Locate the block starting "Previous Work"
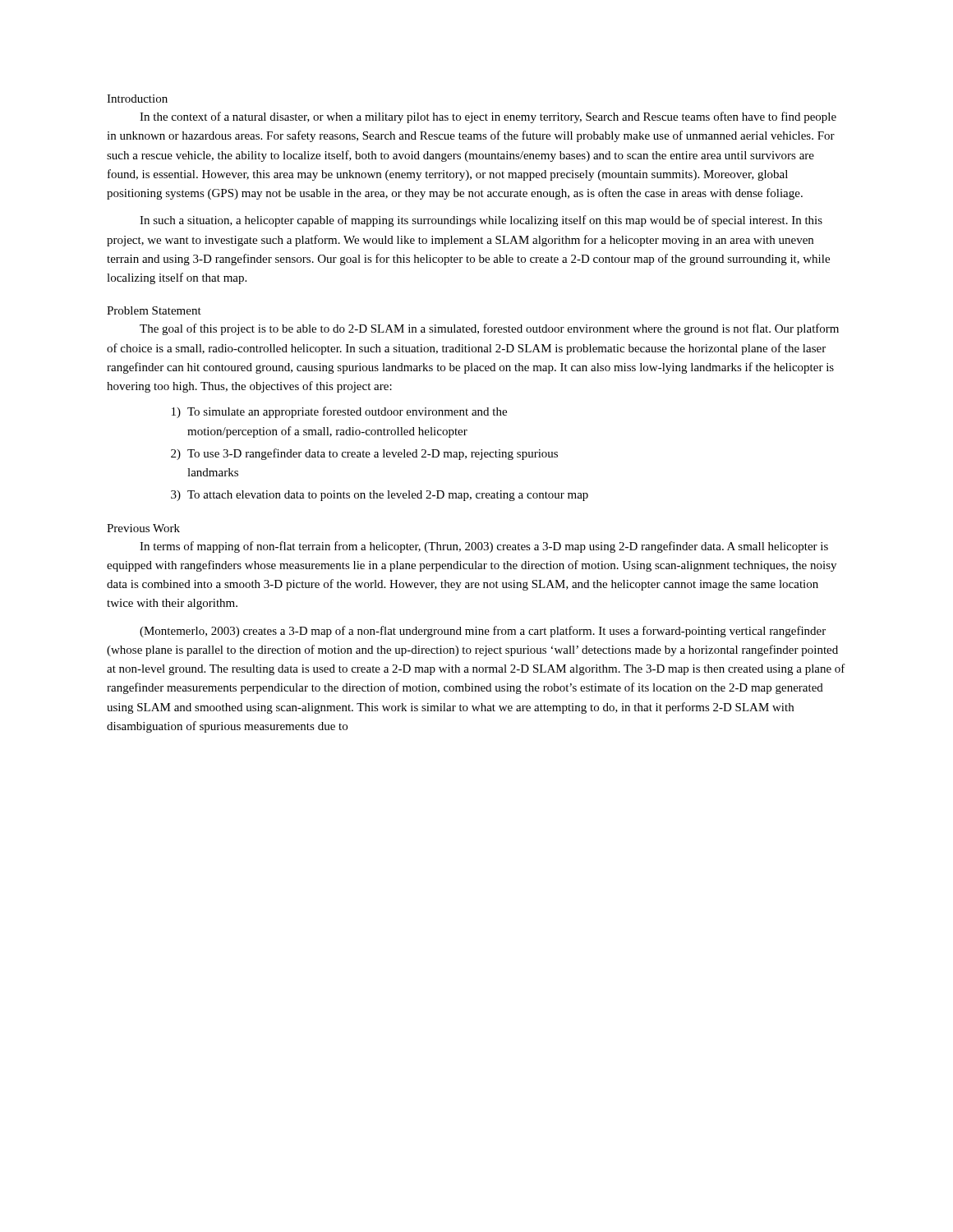 pyautogui.click(x=143, y=528)
